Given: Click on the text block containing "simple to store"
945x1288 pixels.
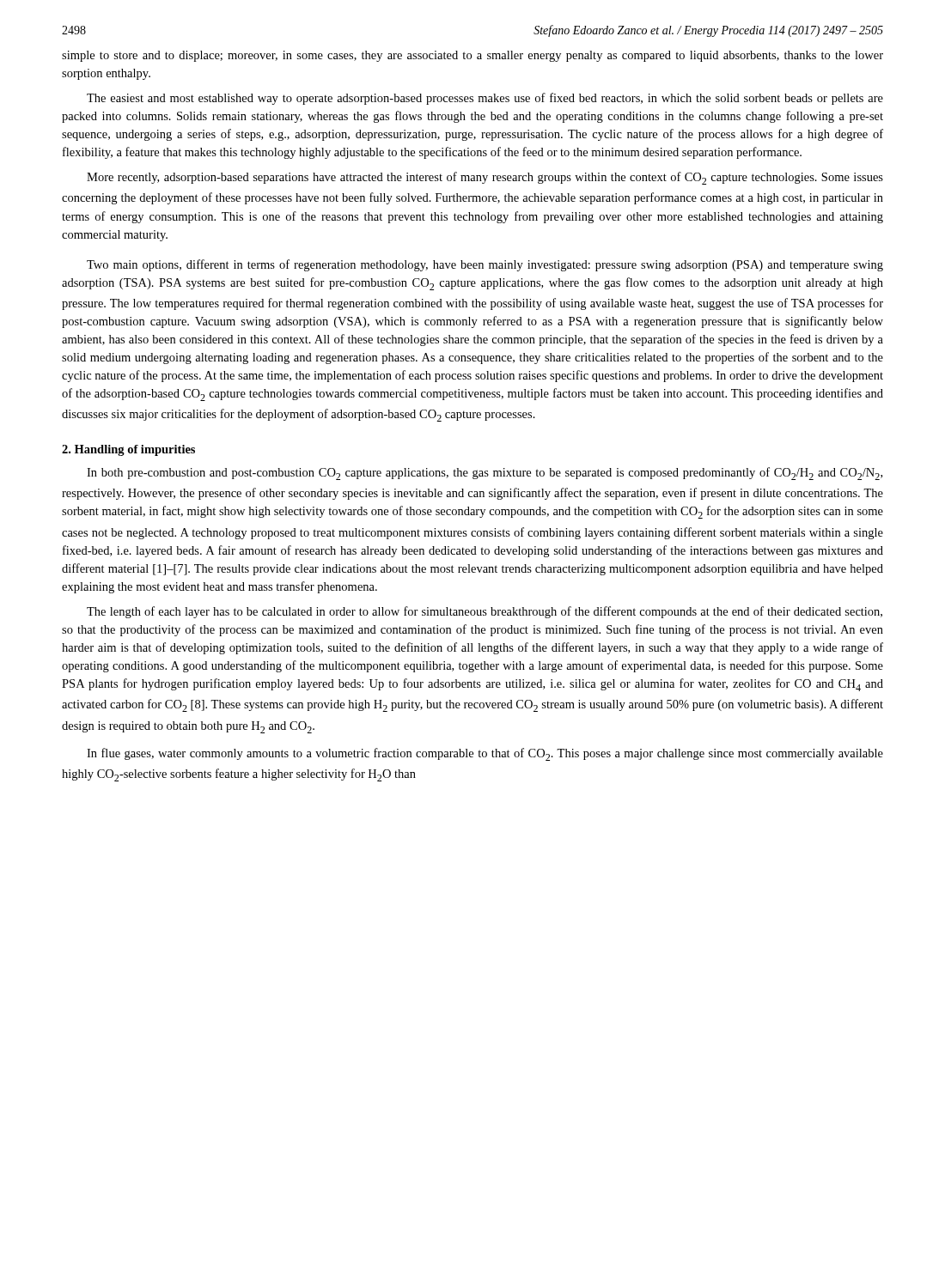Looking at the screenshot, I should pos(472,64).
